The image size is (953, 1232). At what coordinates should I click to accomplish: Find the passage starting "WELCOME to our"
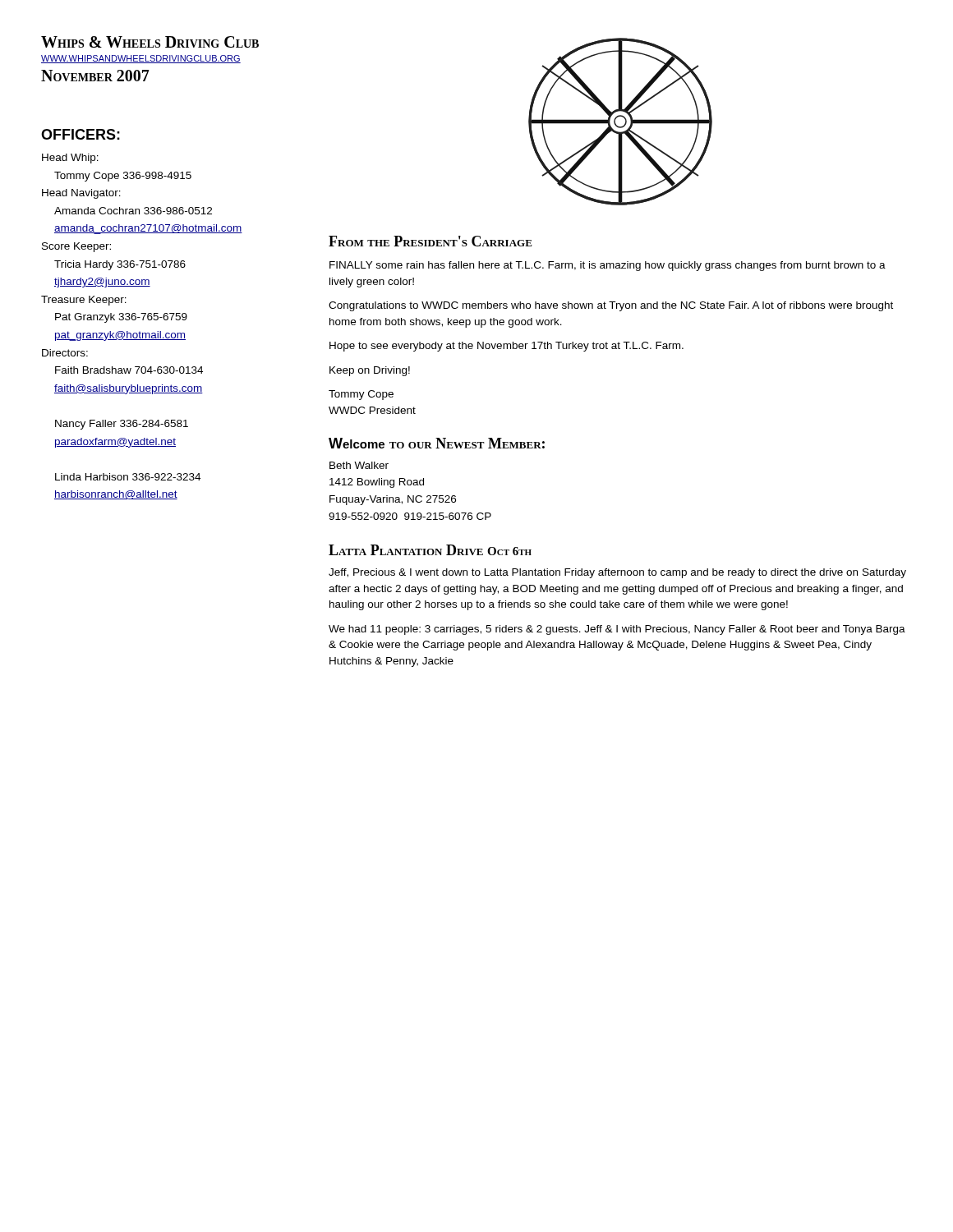pos(437,443)
